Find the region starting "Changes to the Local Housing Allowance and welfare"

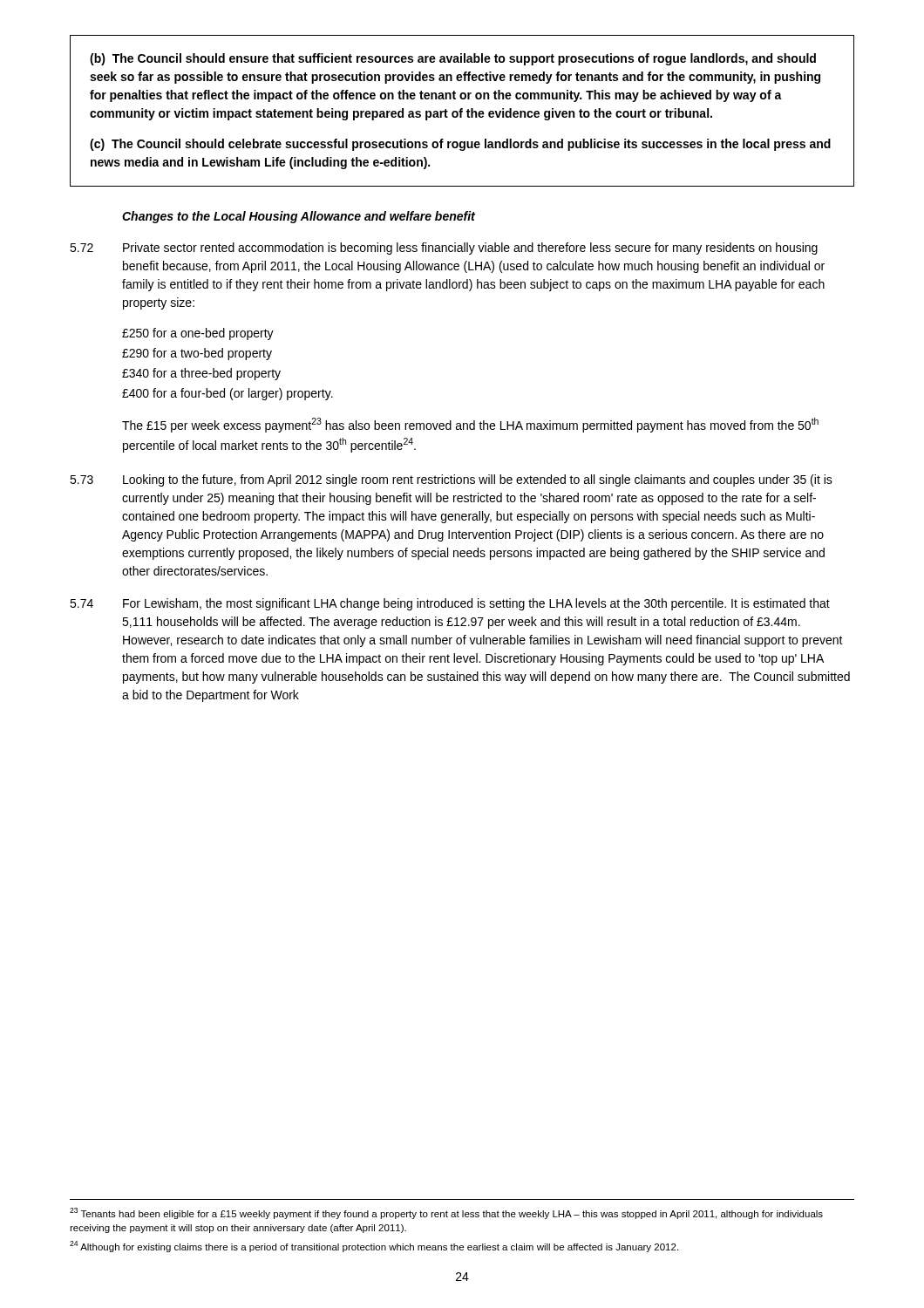pyautogui.click(x=298, y=216)
